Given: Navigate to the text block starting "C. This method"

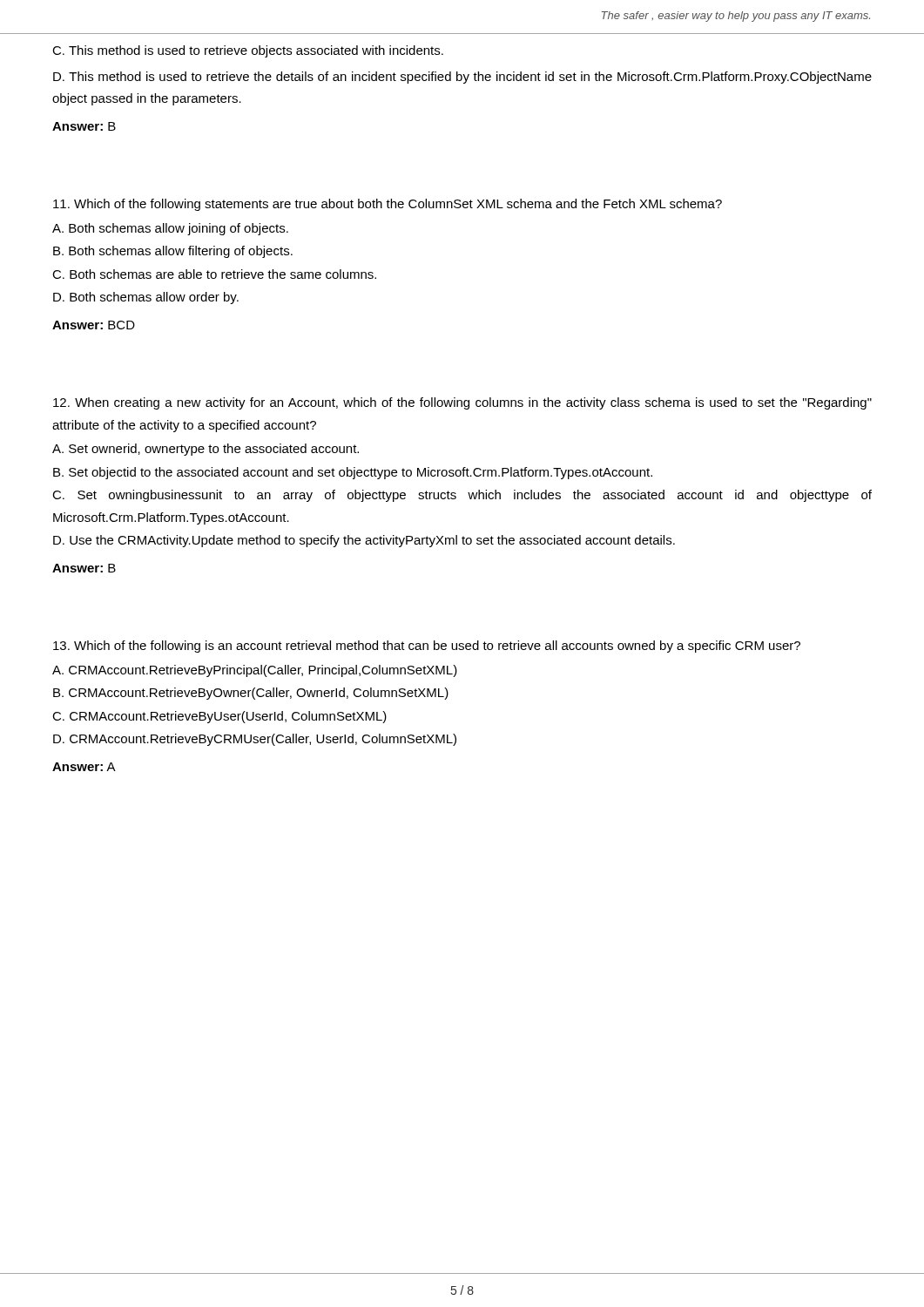Looking at the screenshot, I should pyautogui.click(x=248, y=50).
